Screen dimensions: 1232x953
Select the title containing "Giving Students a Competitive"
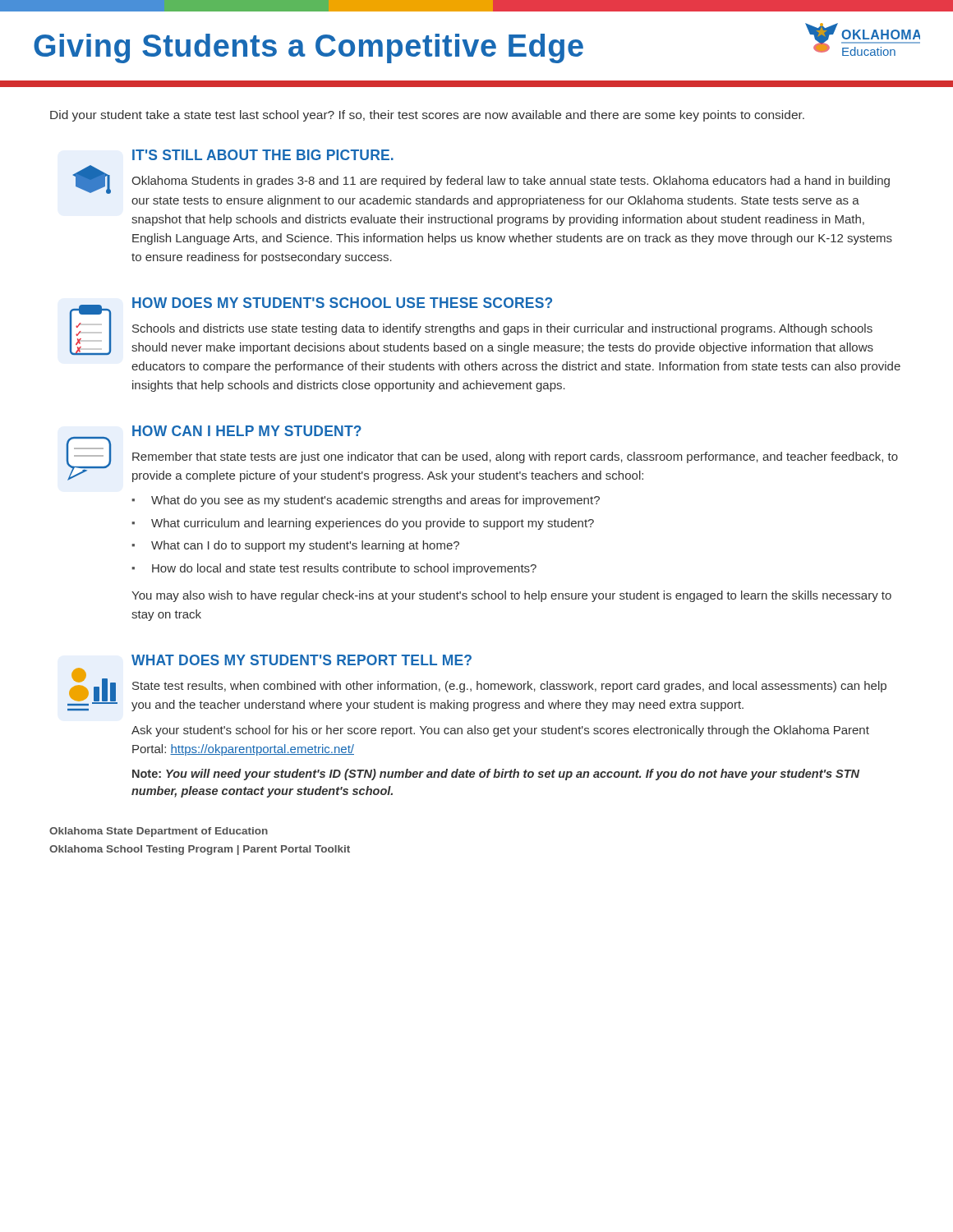309,46
